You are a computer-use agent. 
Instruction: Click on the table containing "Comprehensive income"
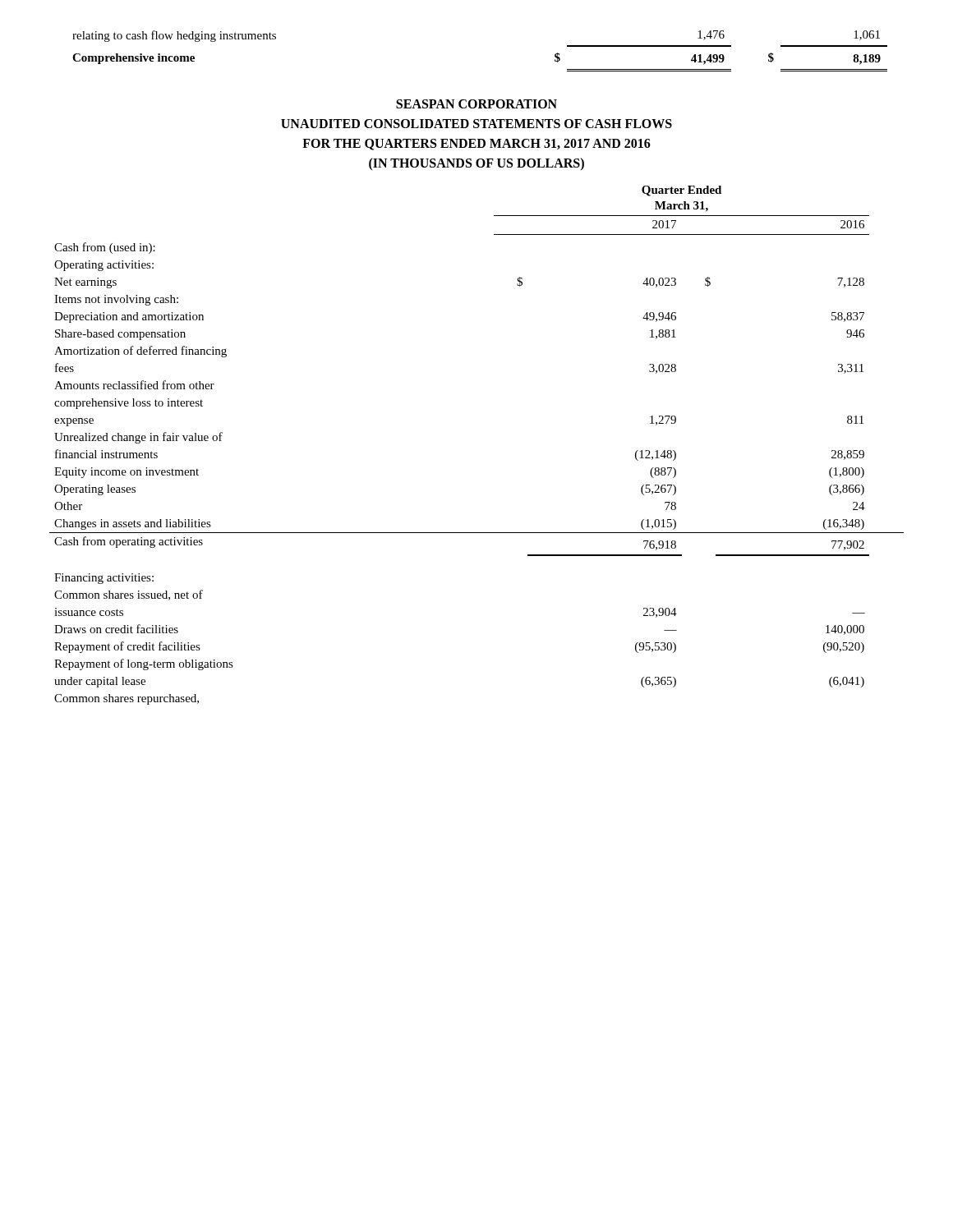476,48
